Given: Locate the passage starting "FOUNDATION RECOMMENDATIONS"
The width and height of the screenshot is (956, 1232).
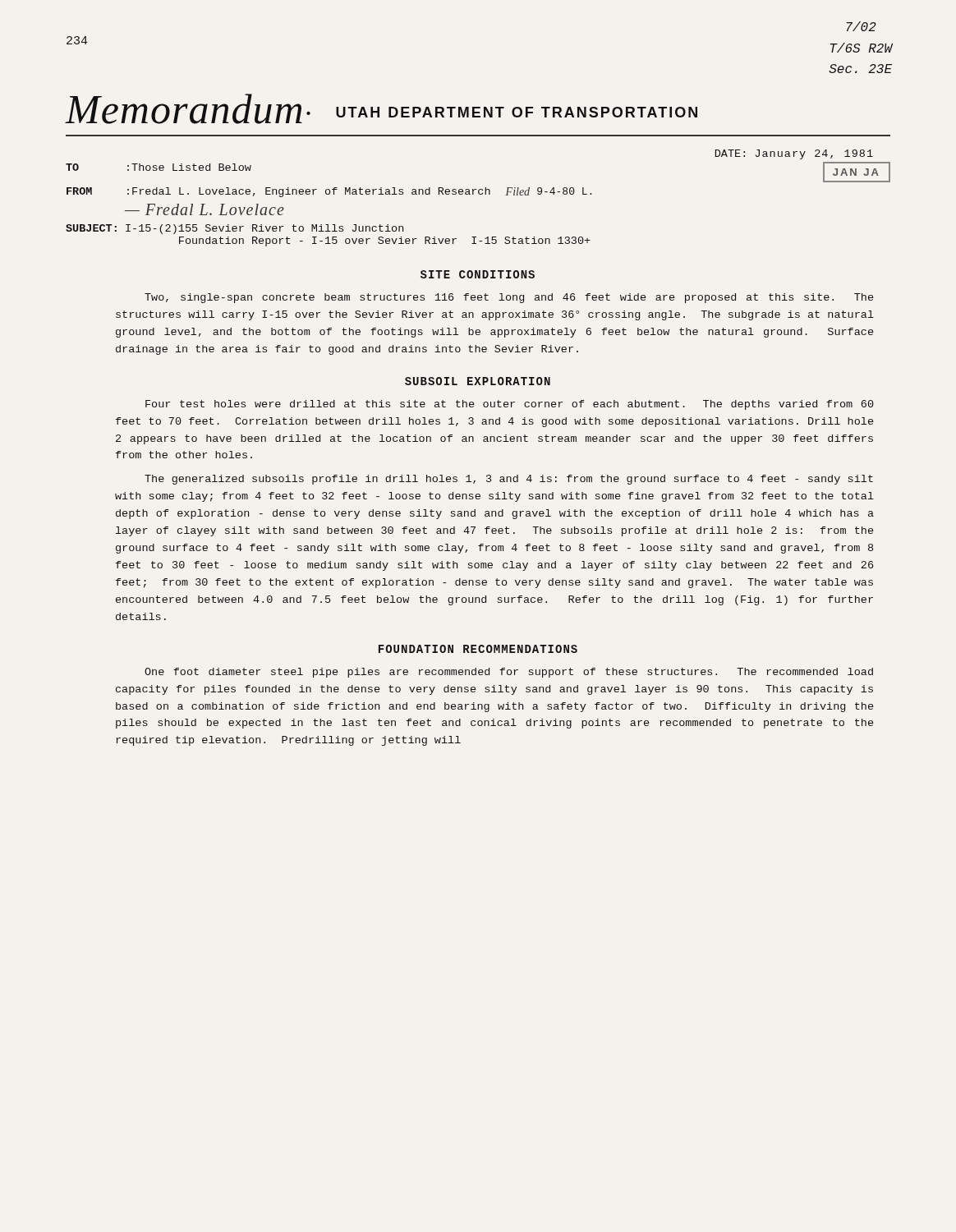Looking at the screenshot, I should 478,649.
